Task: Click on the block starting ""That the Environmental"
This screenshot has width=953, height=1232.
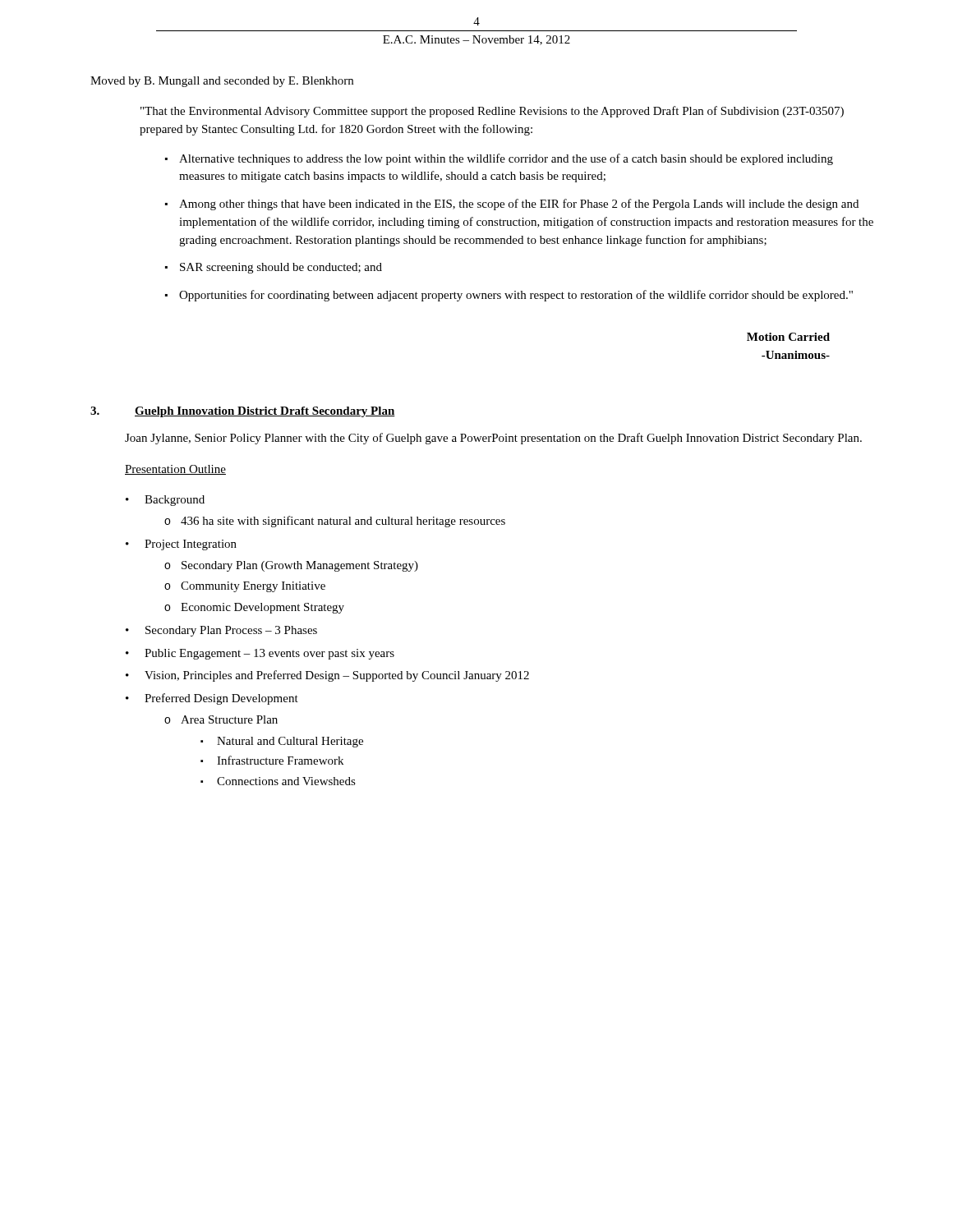Action: click(x=509, y=120)
